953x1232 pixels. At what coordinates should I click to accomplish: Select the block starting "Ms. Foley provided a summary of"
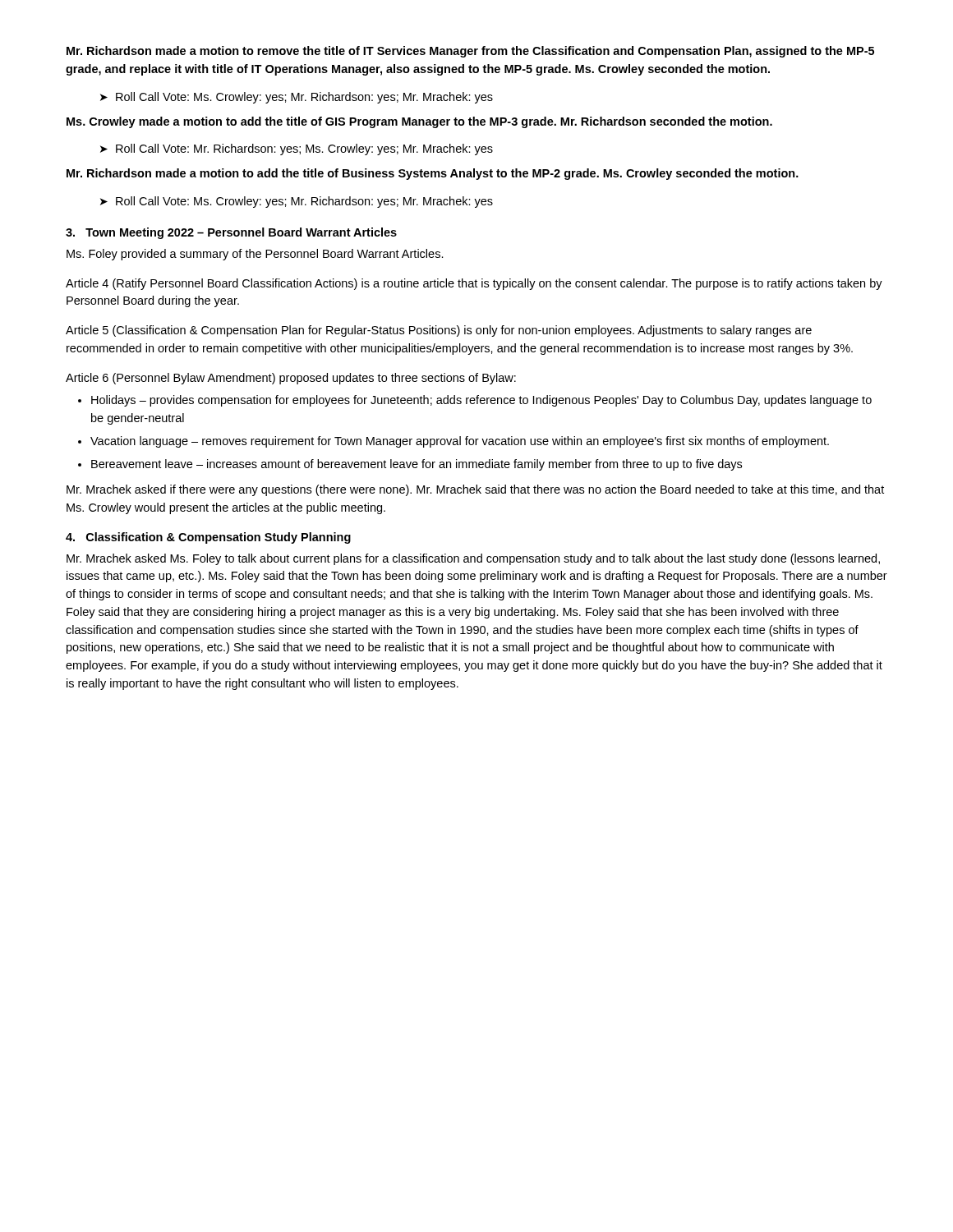pyautogui.click(x=255, y=255)
